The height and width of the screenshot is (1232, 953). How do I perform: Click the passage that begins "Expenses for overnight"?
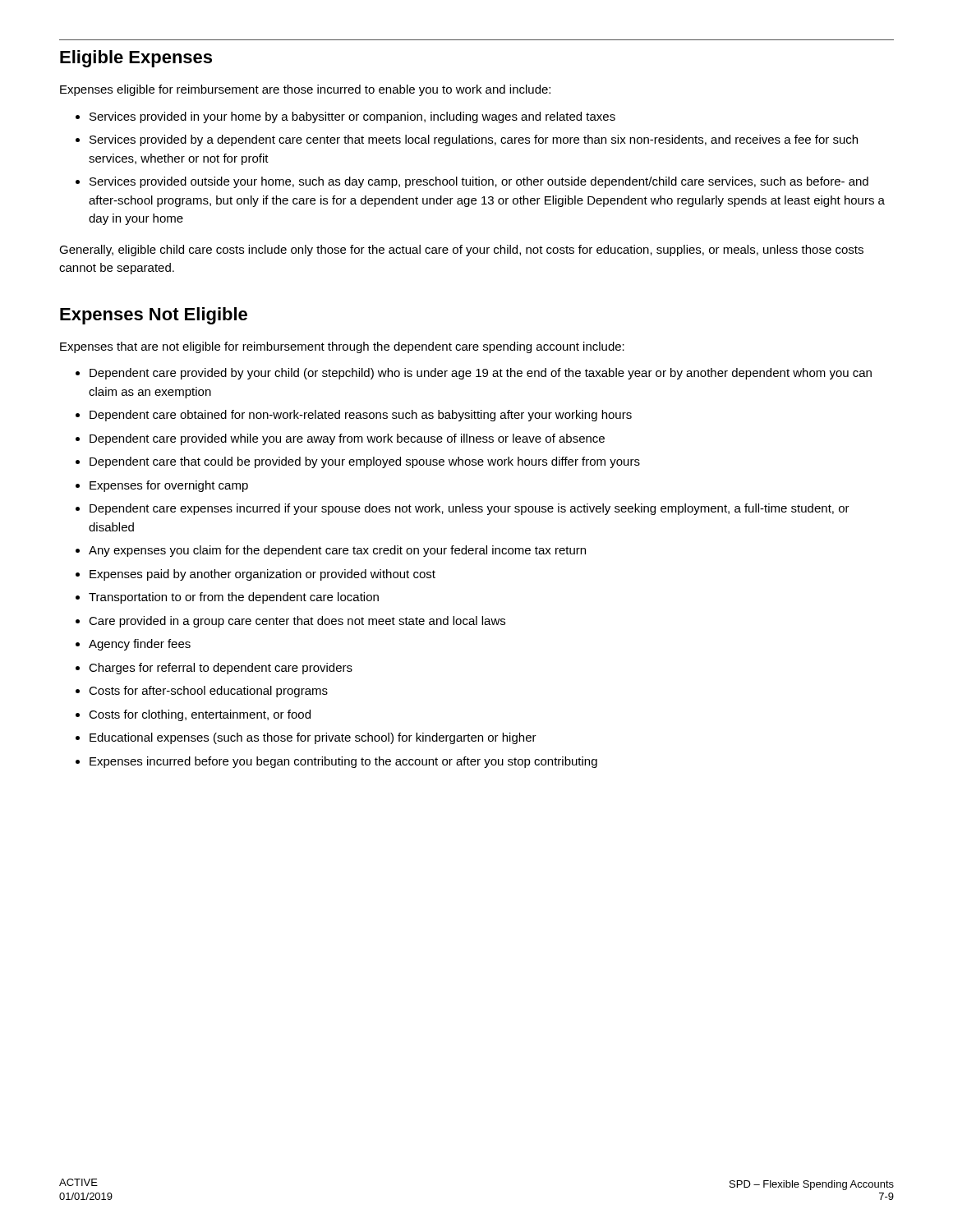(x=169, y=485)
